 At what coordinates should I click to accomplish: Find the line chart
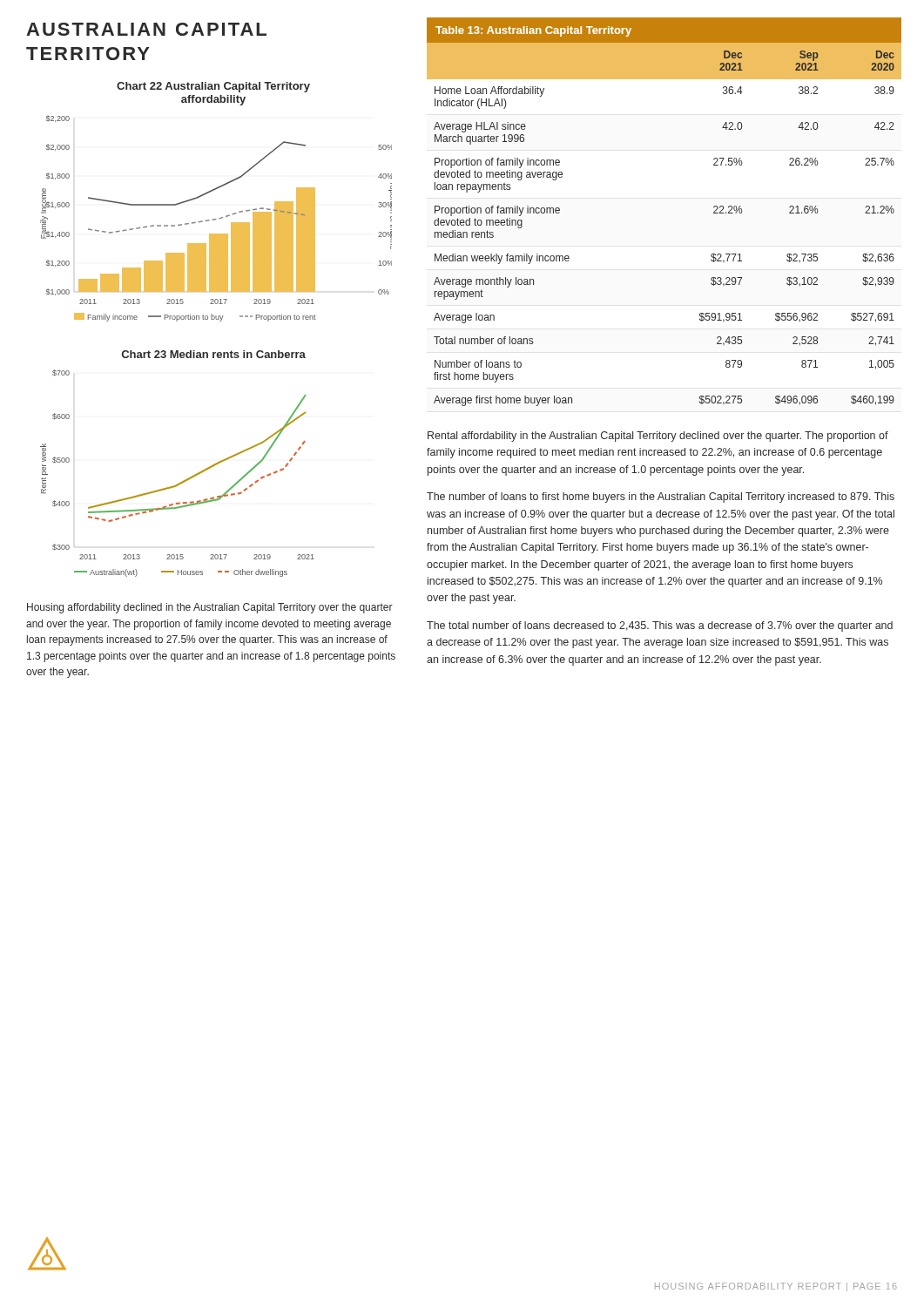[213, 475]
